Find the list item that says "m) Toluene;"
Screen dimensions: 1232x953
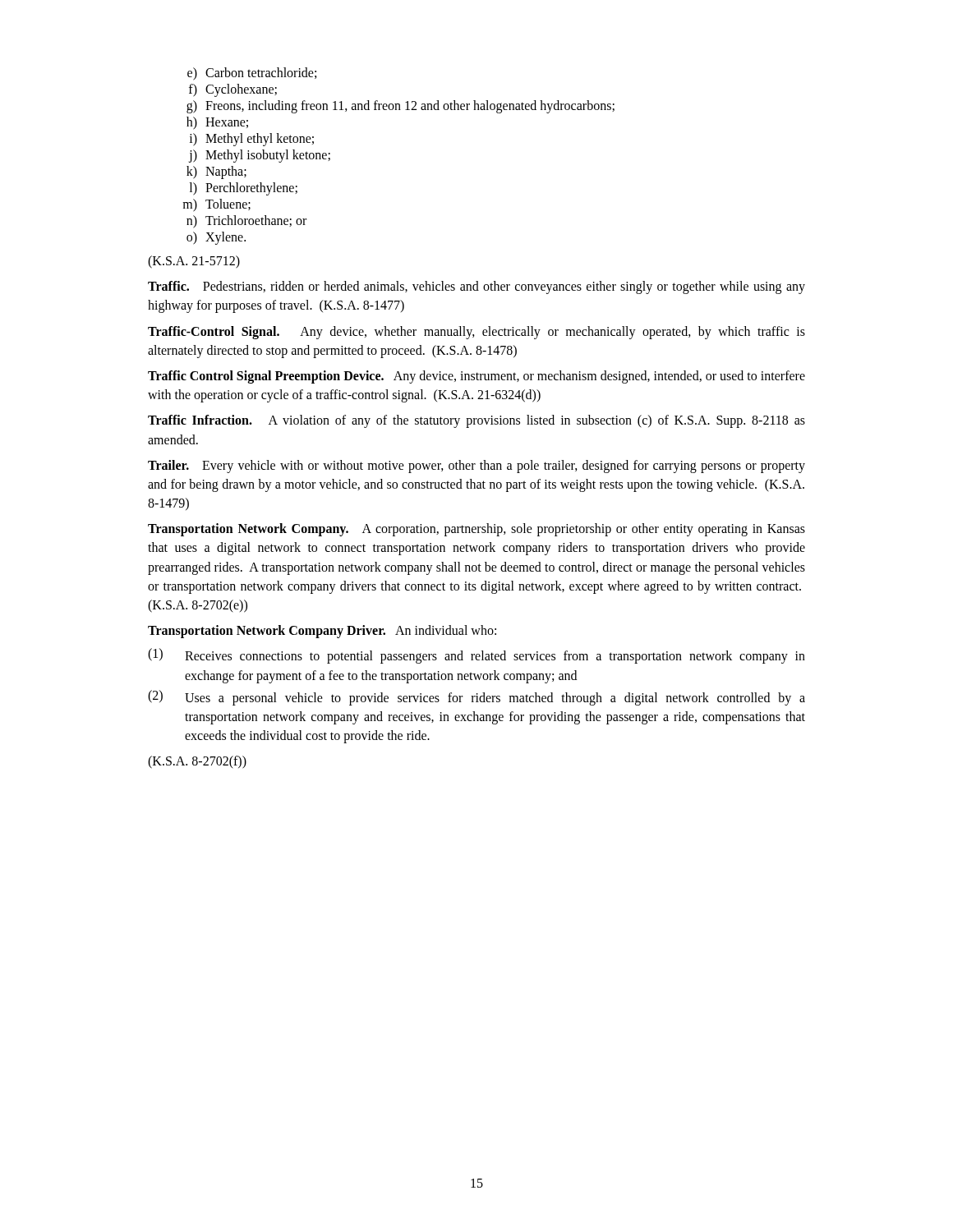[216, 205]
